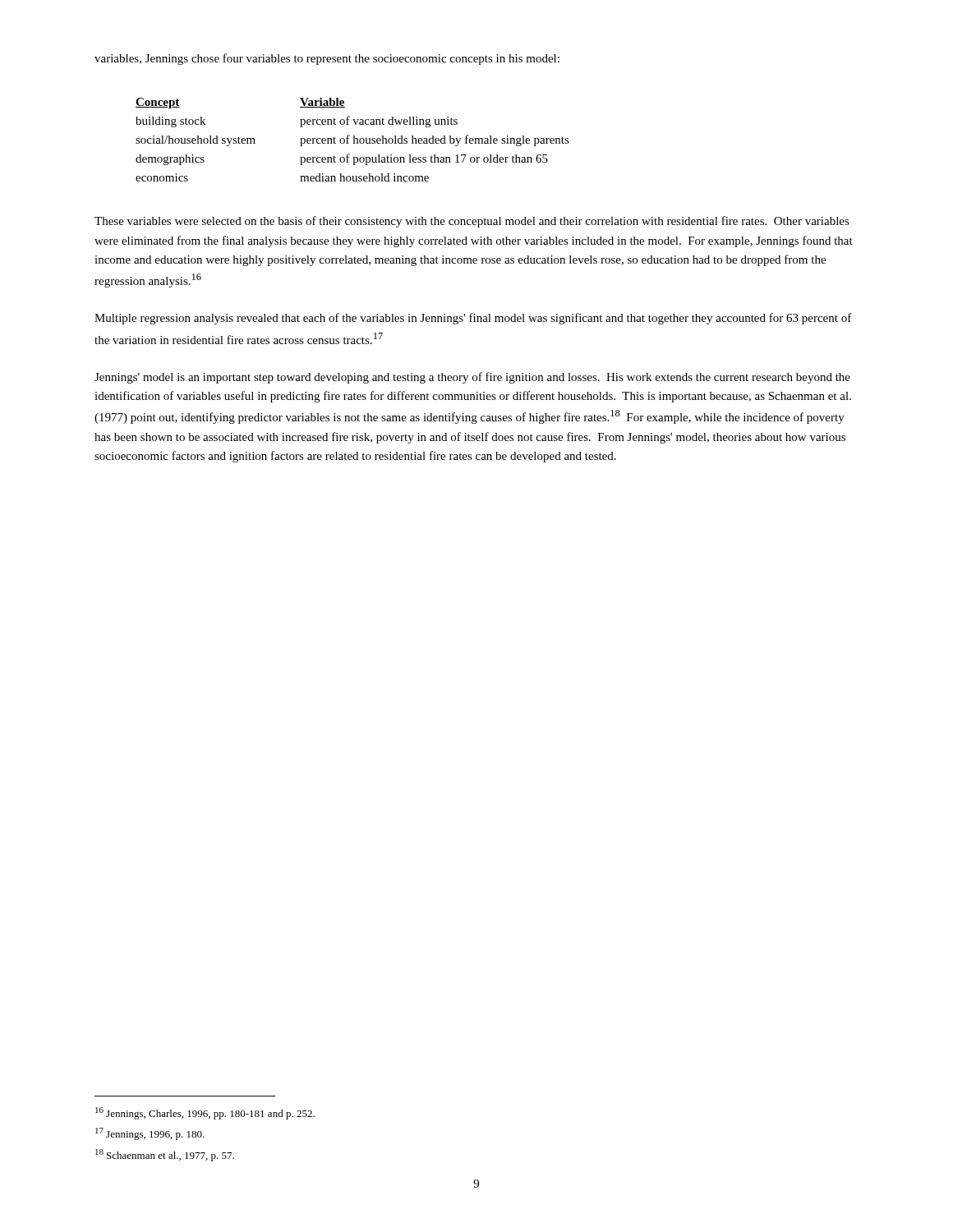Image resolution: width=953 pixels, height=1232 pixels.
Task: Find the text block with the text "These variables were"
Action: pos(473,251)
